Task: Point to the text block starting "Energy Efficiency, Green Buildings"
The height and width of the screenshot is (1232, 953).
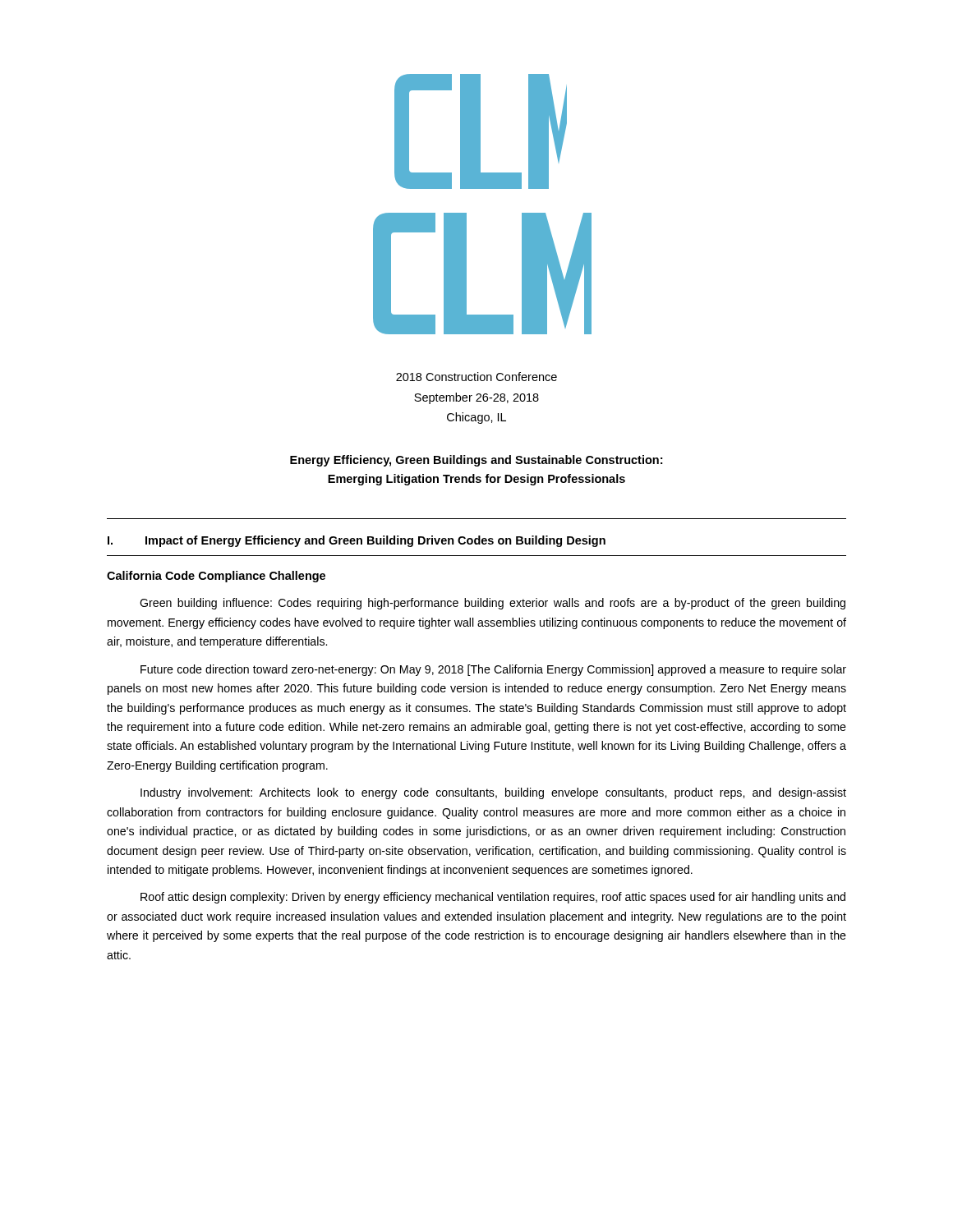Action: coord(476,469)
